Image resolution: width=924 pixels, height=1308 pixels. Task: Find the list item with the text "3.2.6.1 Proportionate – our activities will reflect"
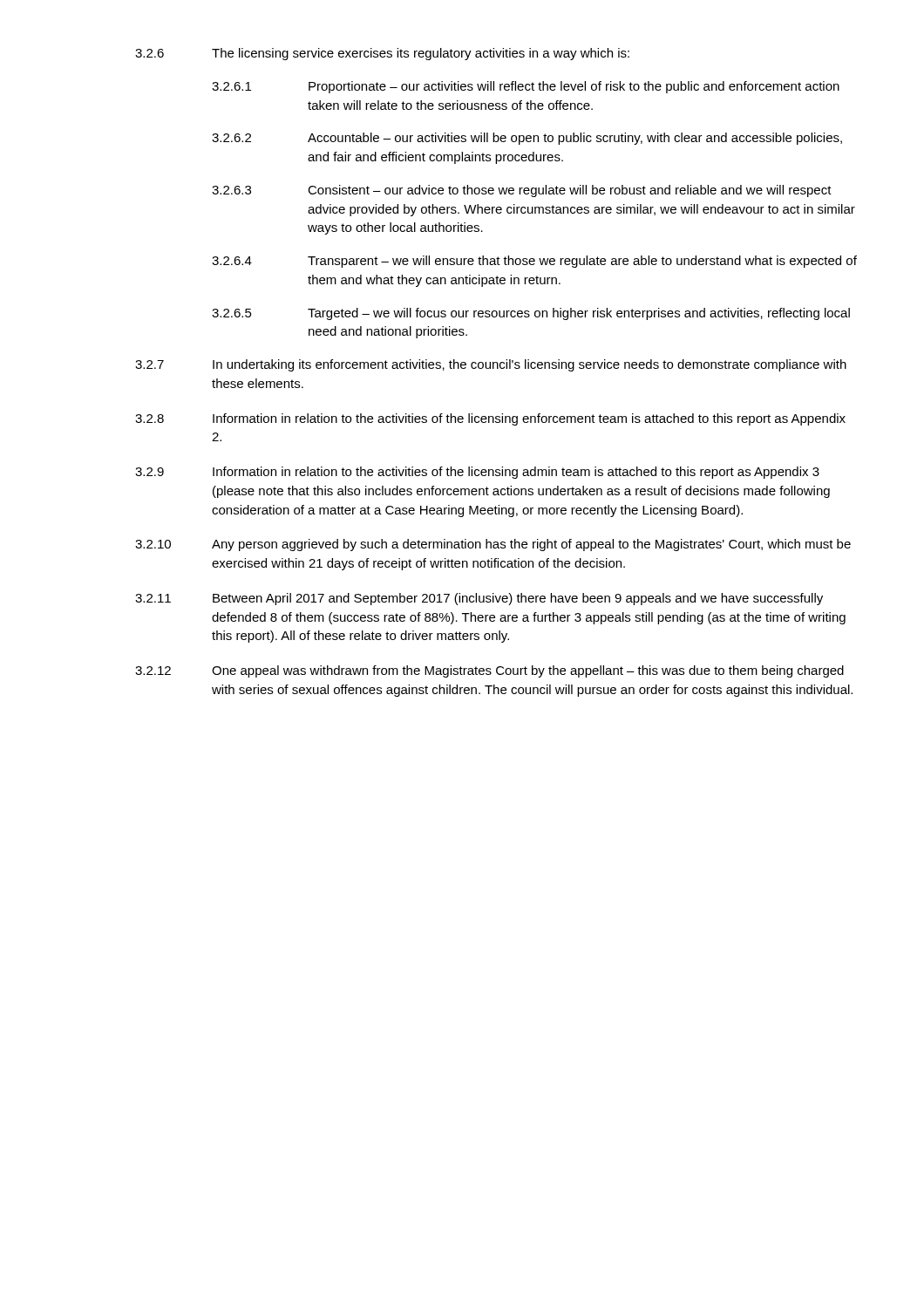tap(535, 95)
